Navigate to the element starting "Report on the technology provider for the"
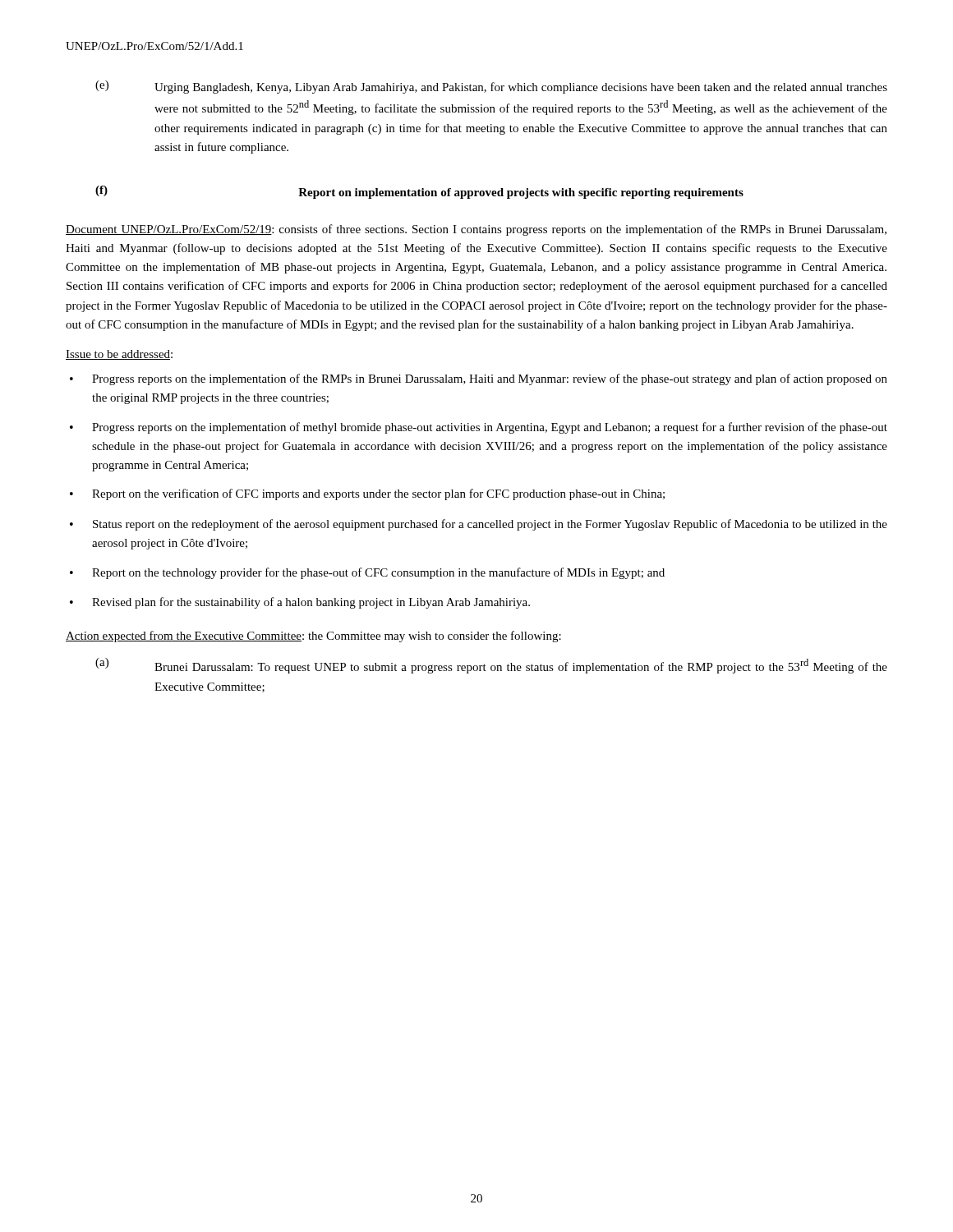The width and height of the screenshot is (953, 1232). [x=490, y=573]
